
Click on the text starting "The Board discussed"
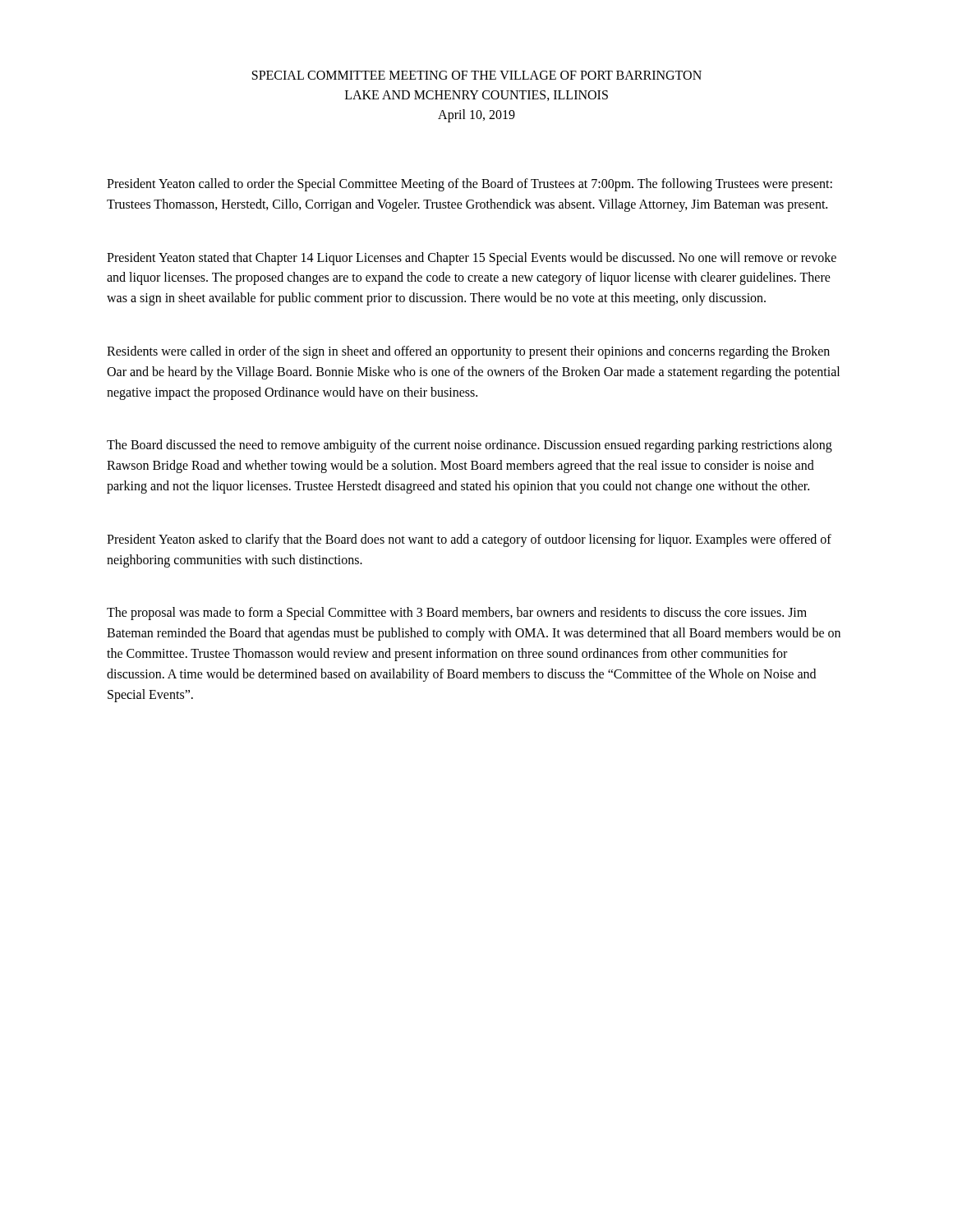469,465
